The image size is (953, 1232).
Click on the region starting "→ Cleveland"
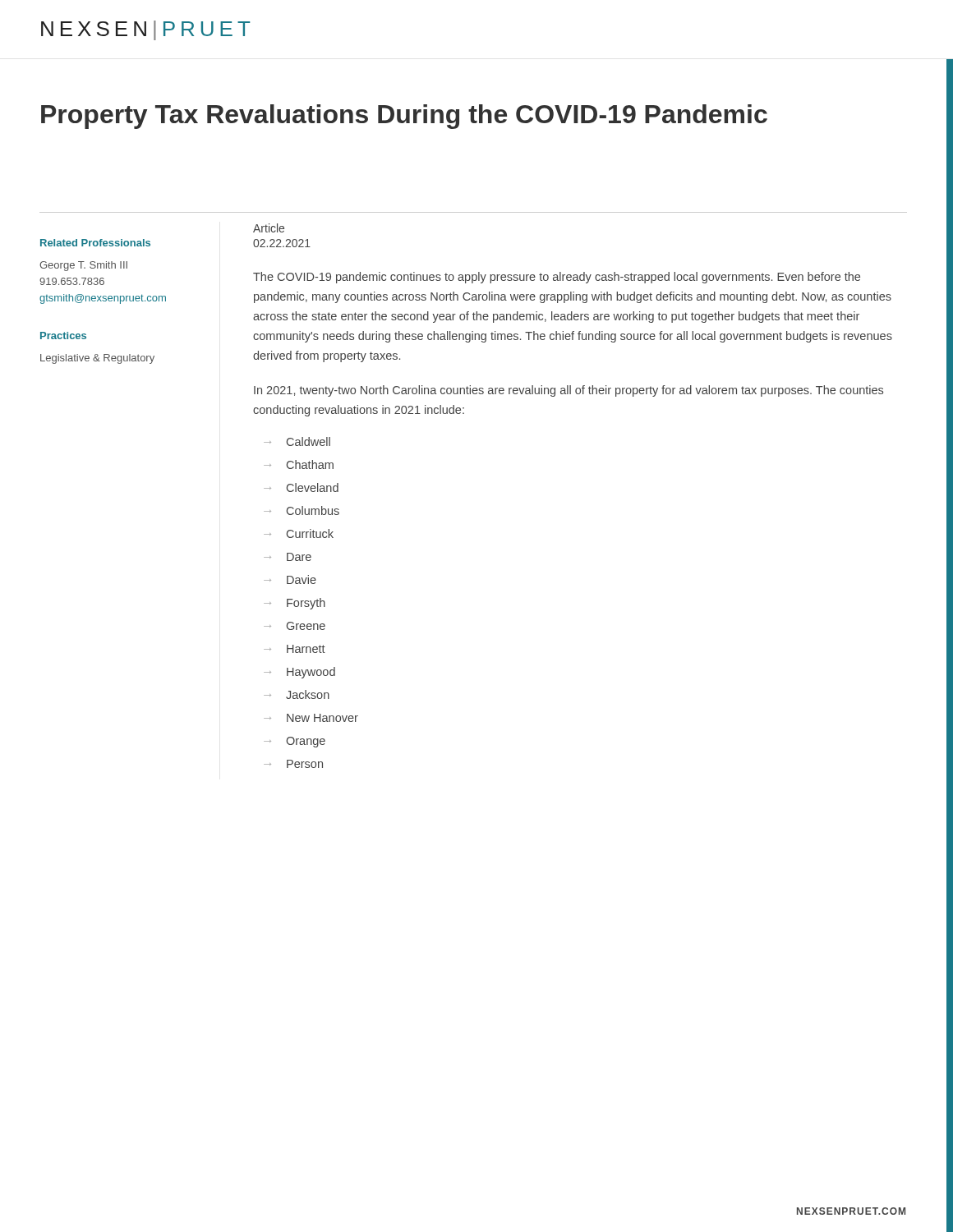point(300,488)
